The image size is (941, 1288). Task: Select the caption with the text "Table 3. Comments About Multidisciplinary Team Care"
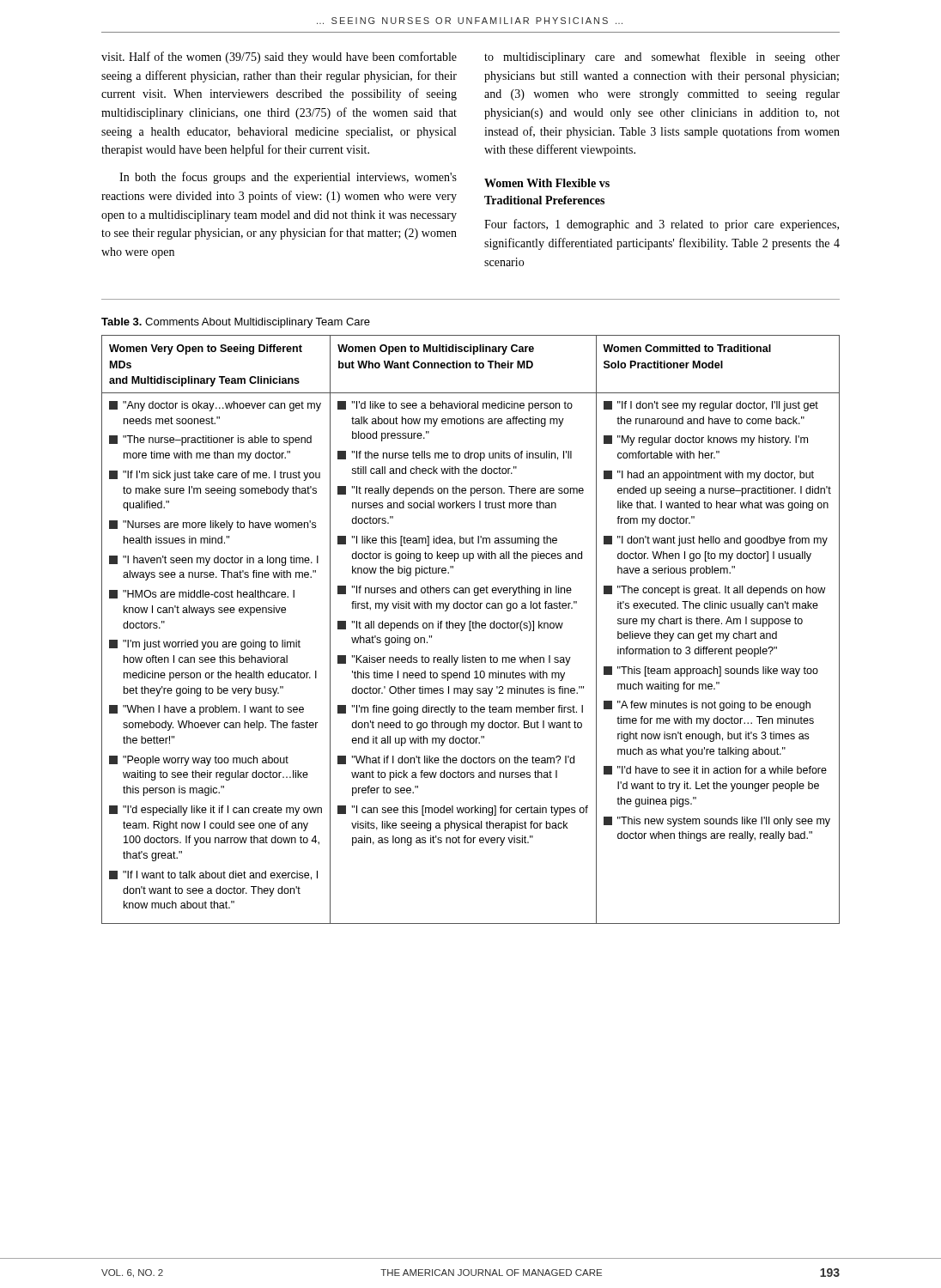pyautogui.click(x=236, y=322)
